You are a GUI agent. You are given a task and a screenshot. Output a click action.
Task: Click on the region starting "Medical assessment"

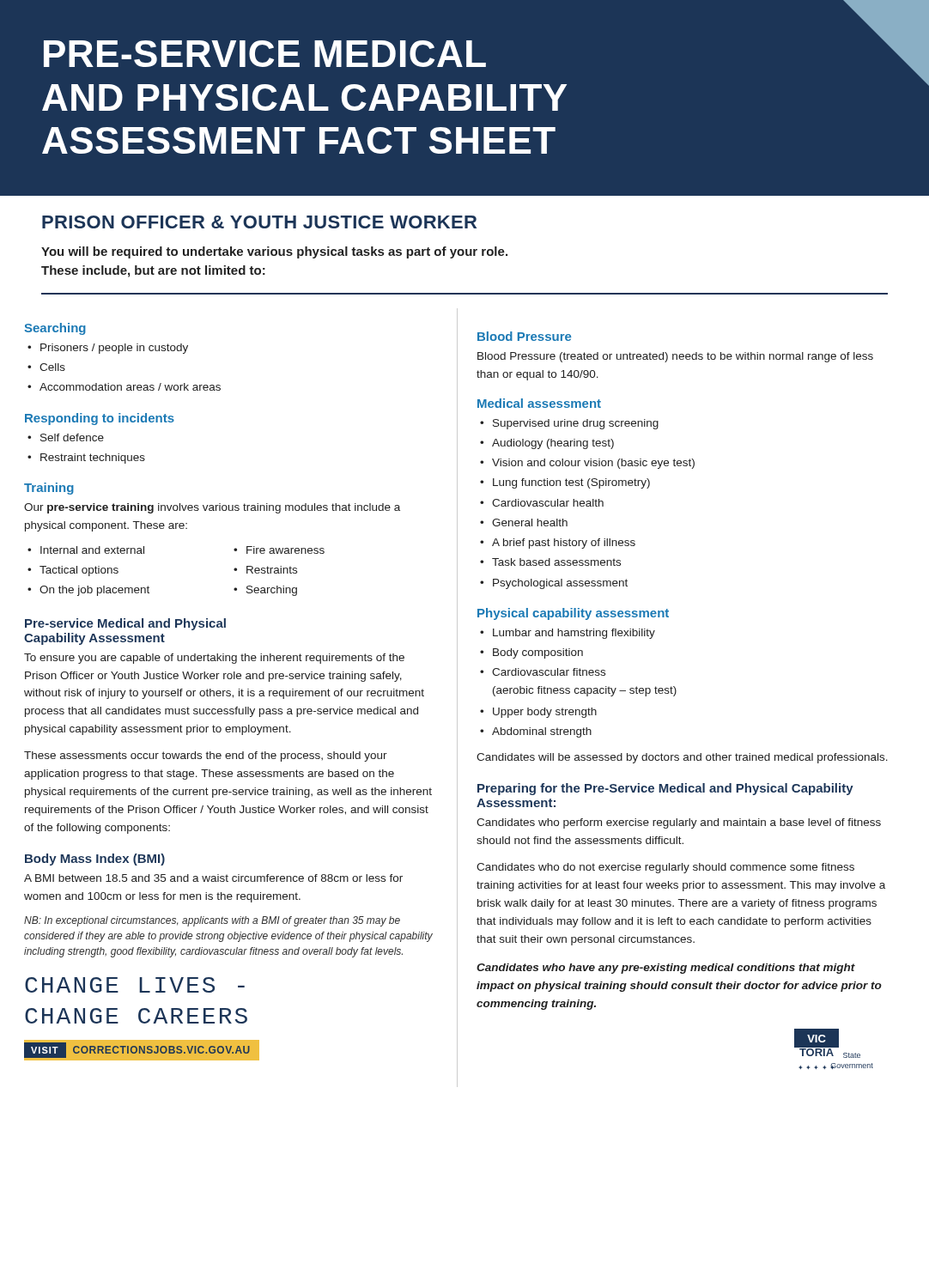[x=539, y=403]
